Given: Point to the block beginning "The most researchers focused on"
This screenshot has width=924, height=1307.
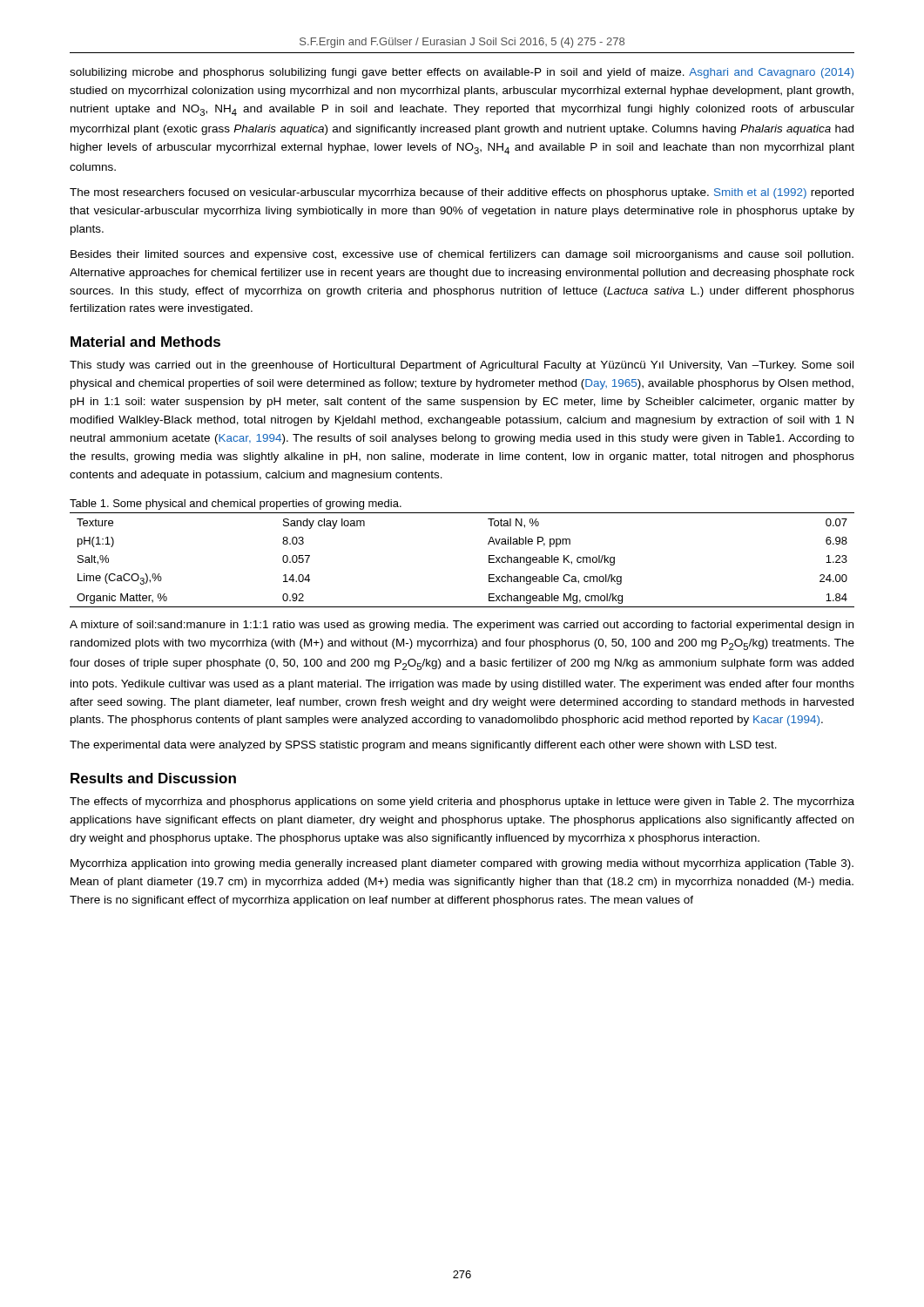Looking at the screenshot, I should [x=462, y=210].
